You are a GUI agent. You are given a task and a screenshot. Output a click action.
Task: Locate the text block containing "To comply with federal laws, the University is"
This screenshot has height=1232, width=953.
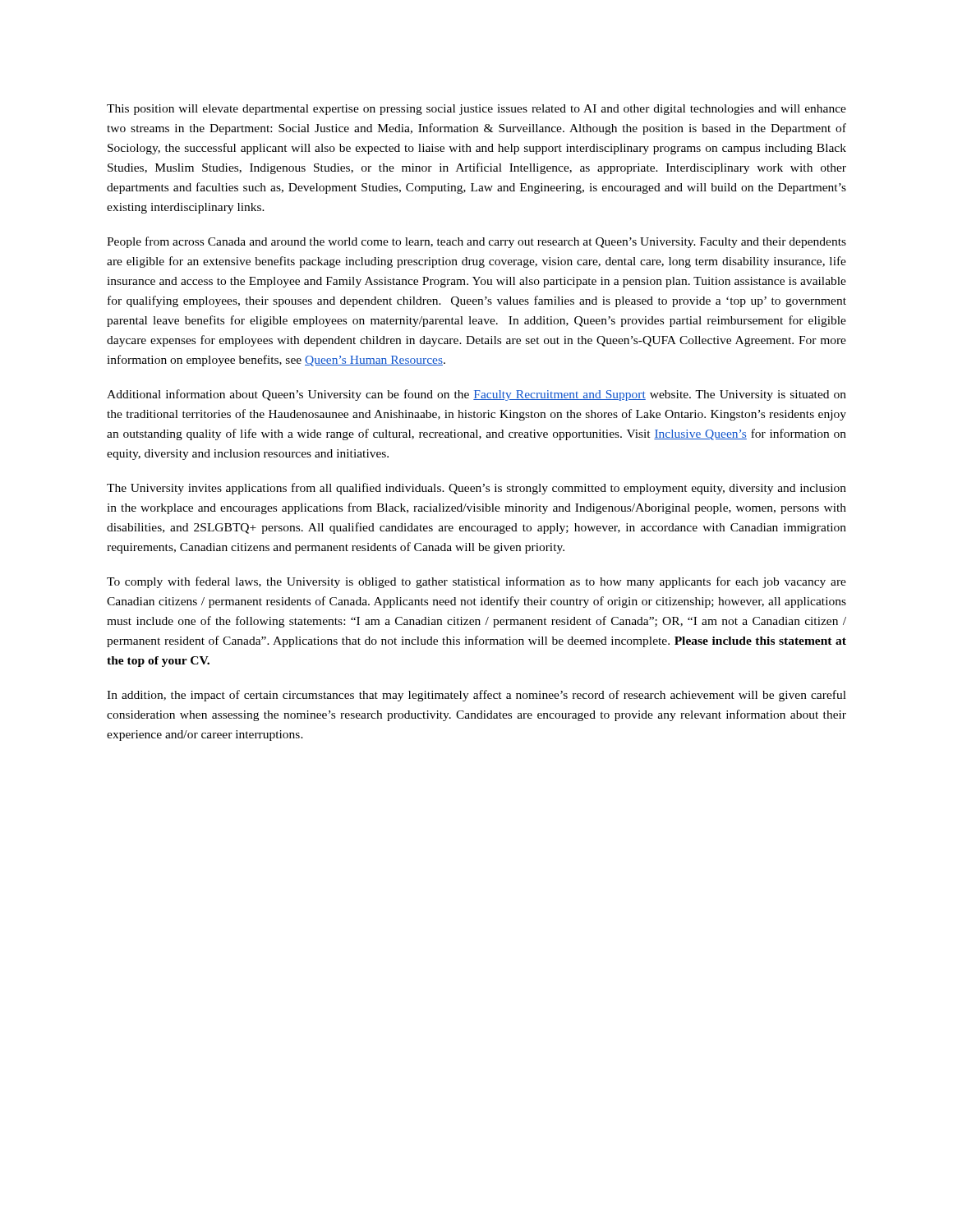point(476,621)
